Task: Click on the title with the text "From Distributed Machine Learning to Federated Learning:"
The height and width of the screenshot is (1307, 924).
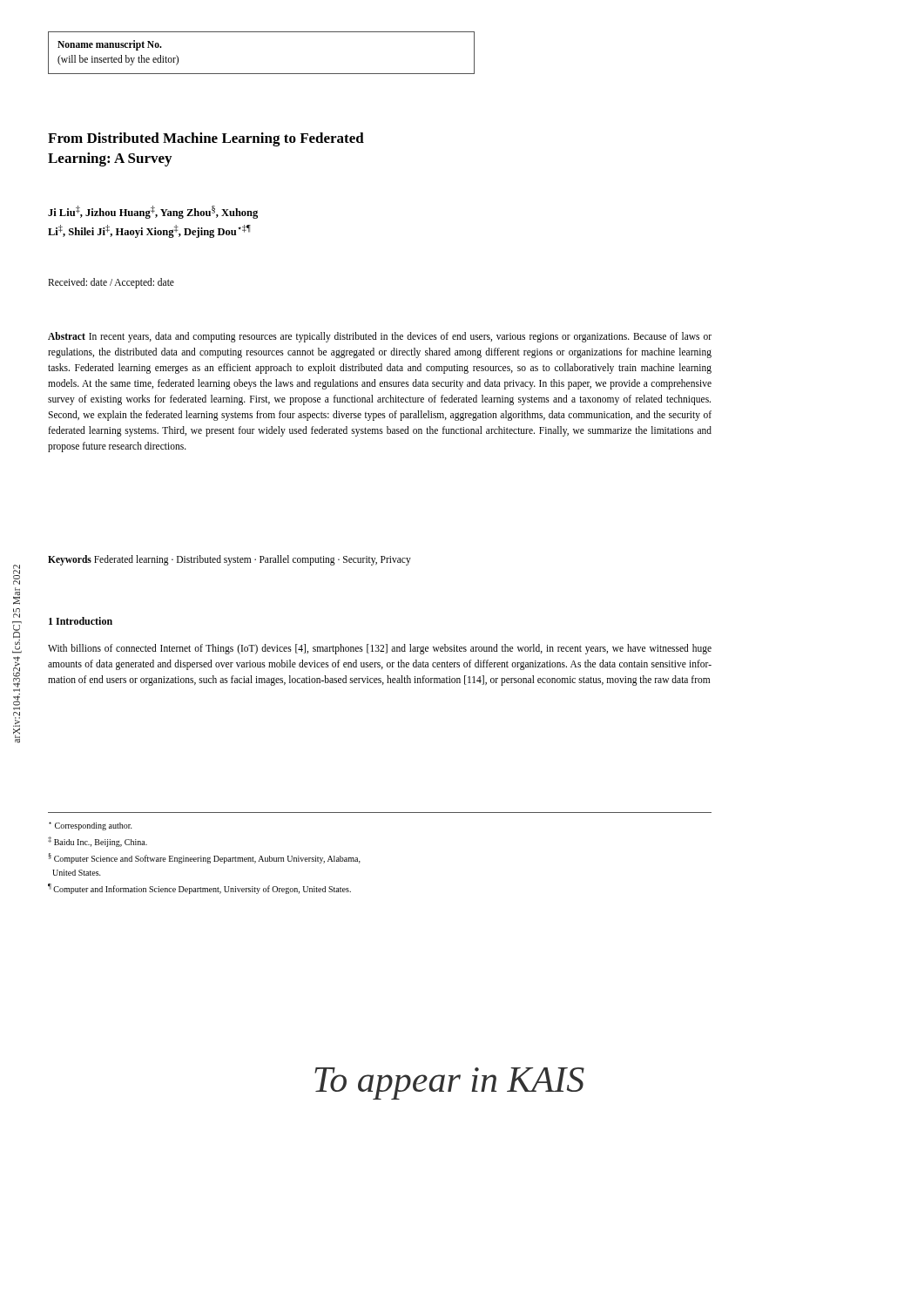Action: pyautogui.click(x=353, y=149)
